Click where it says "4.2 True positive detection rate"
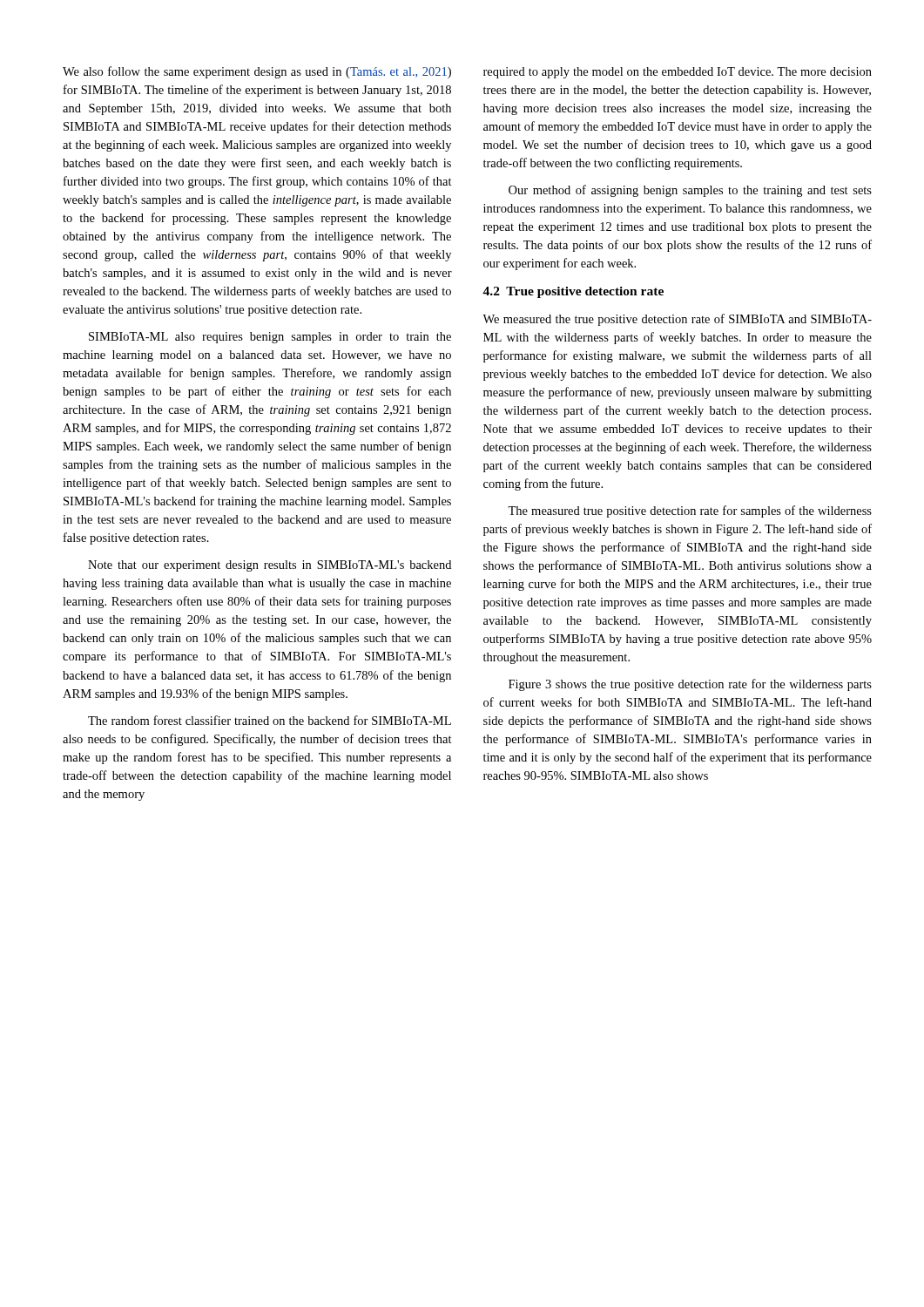Image resolution: width=924 pixels, height=1307 pixels. [x=573, y=292]
